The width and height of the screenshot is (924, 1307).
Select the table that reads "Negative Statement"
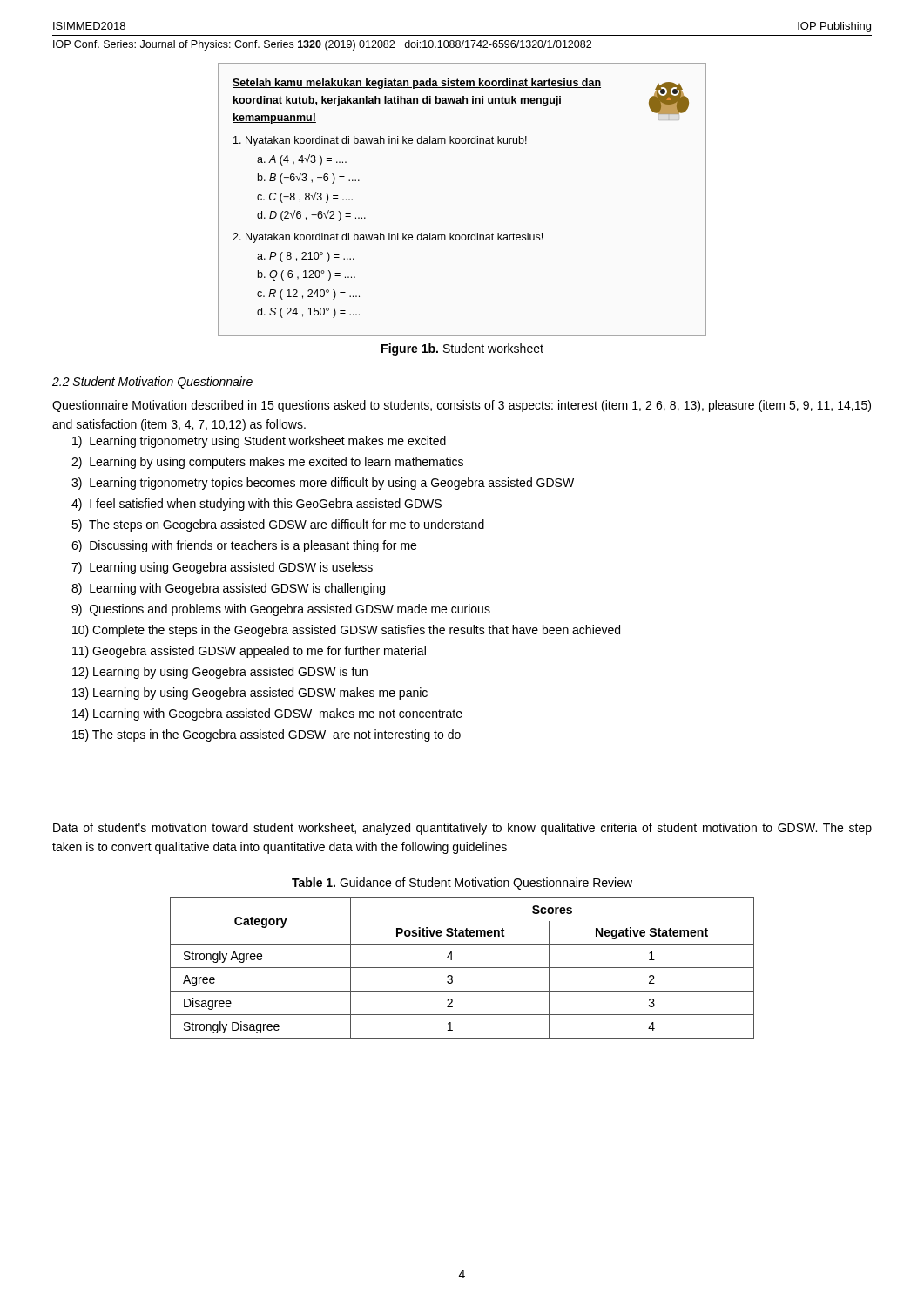click(x=462, y=968)
